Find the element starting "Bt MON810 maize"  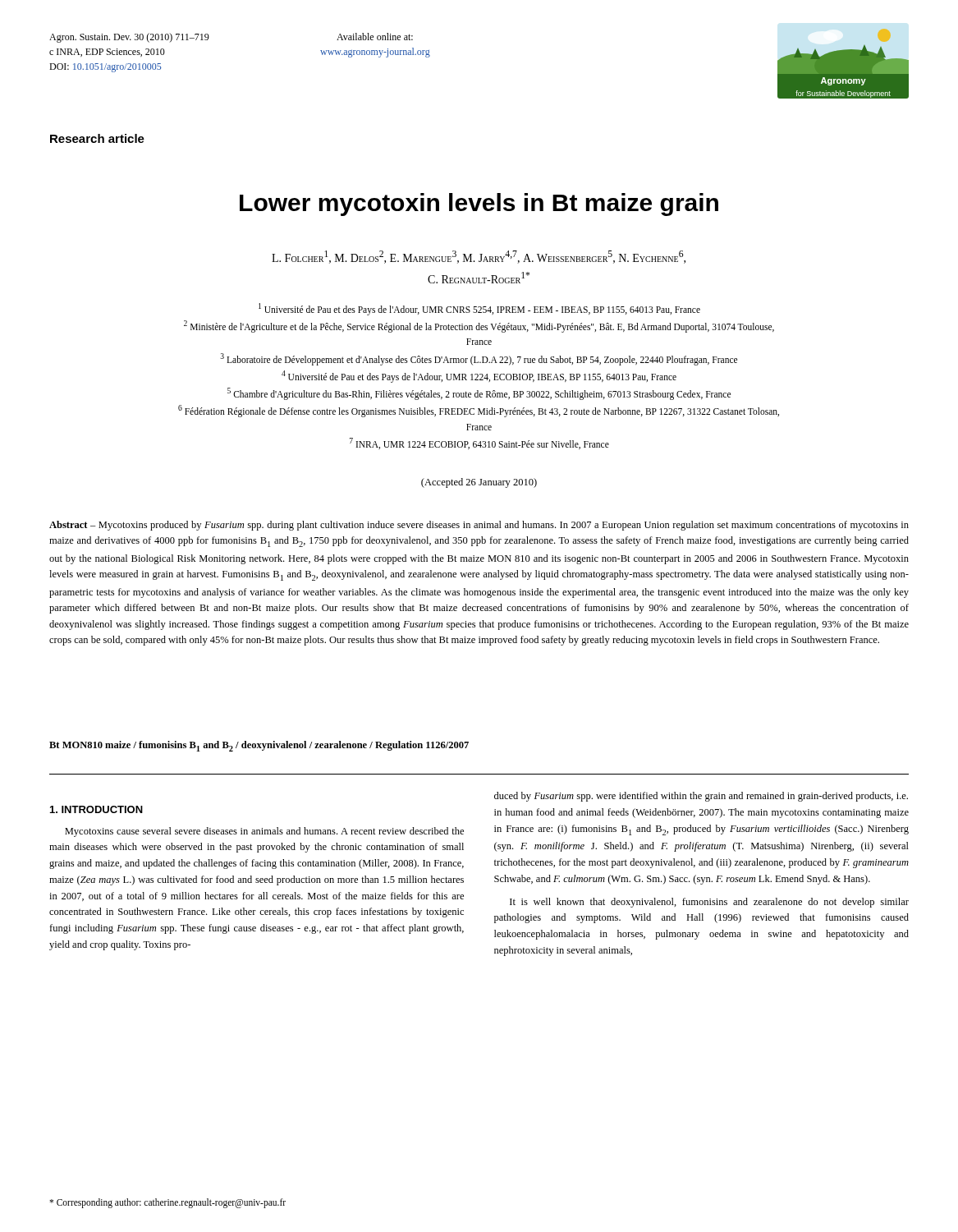point(259,746)
